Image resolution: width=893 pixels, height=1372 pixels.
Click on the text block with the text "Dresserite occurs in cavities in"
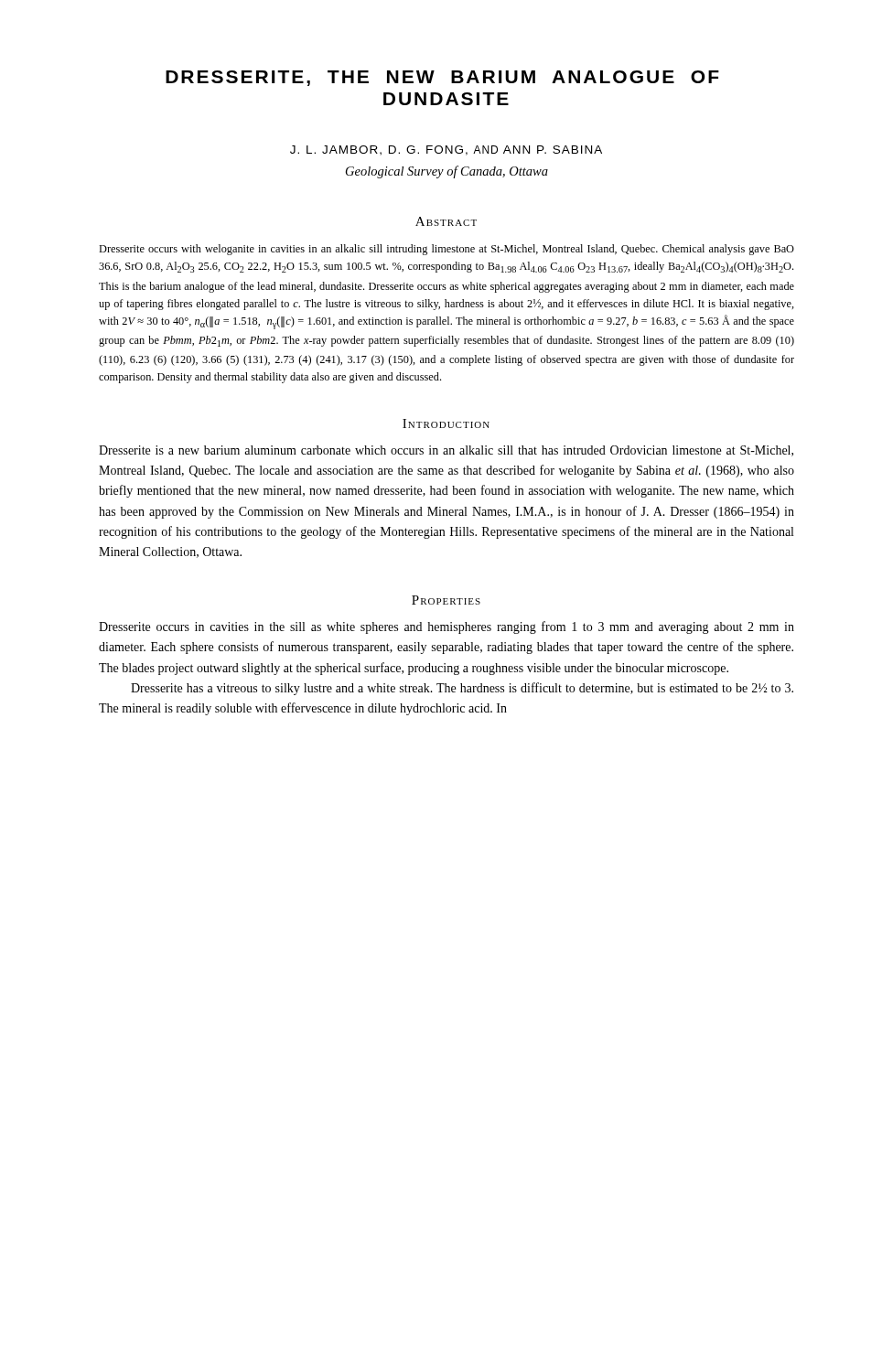tap(446, 668)
